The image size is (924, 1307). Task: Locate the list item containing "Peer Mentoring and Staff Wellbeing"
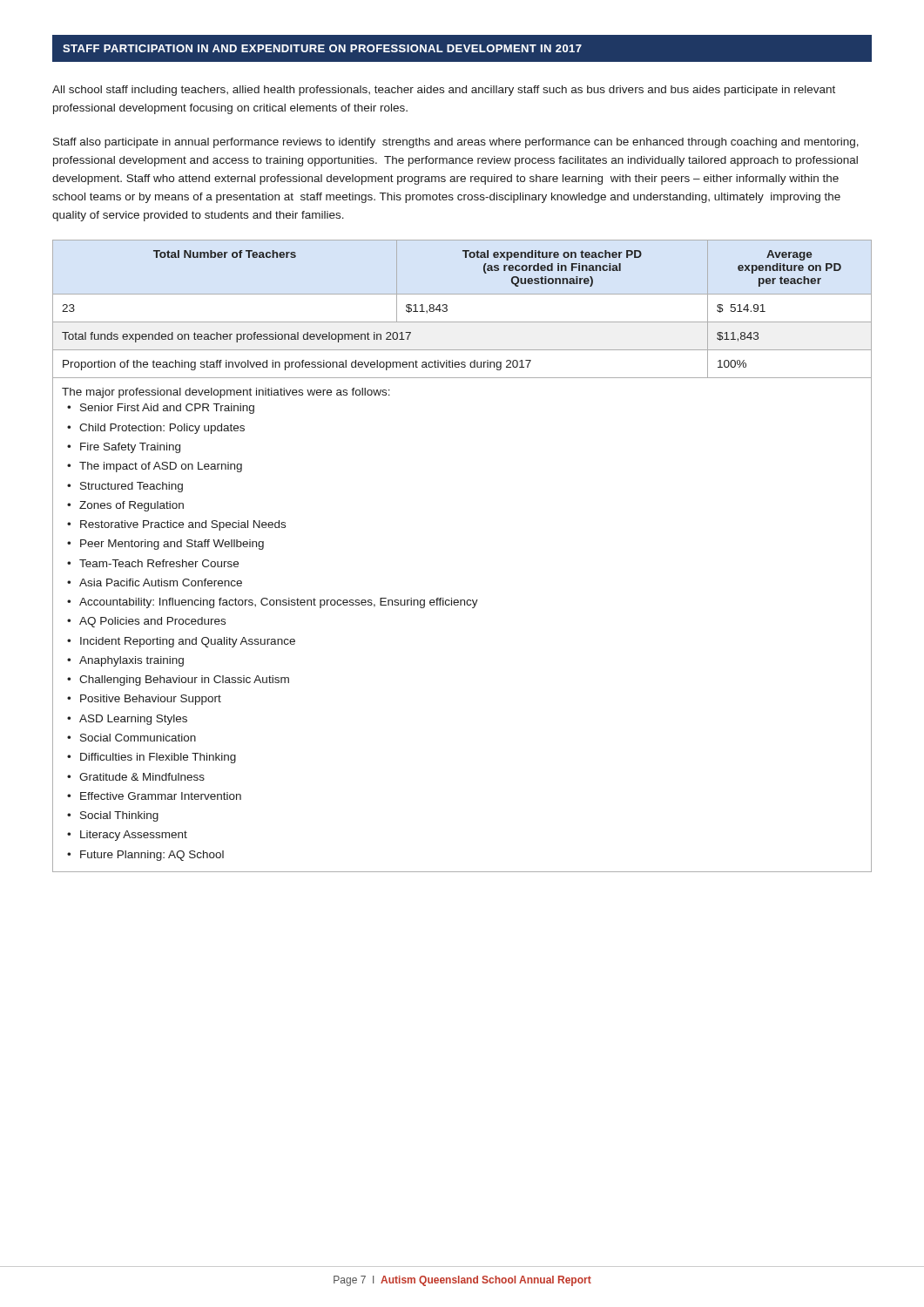[172, 544]
